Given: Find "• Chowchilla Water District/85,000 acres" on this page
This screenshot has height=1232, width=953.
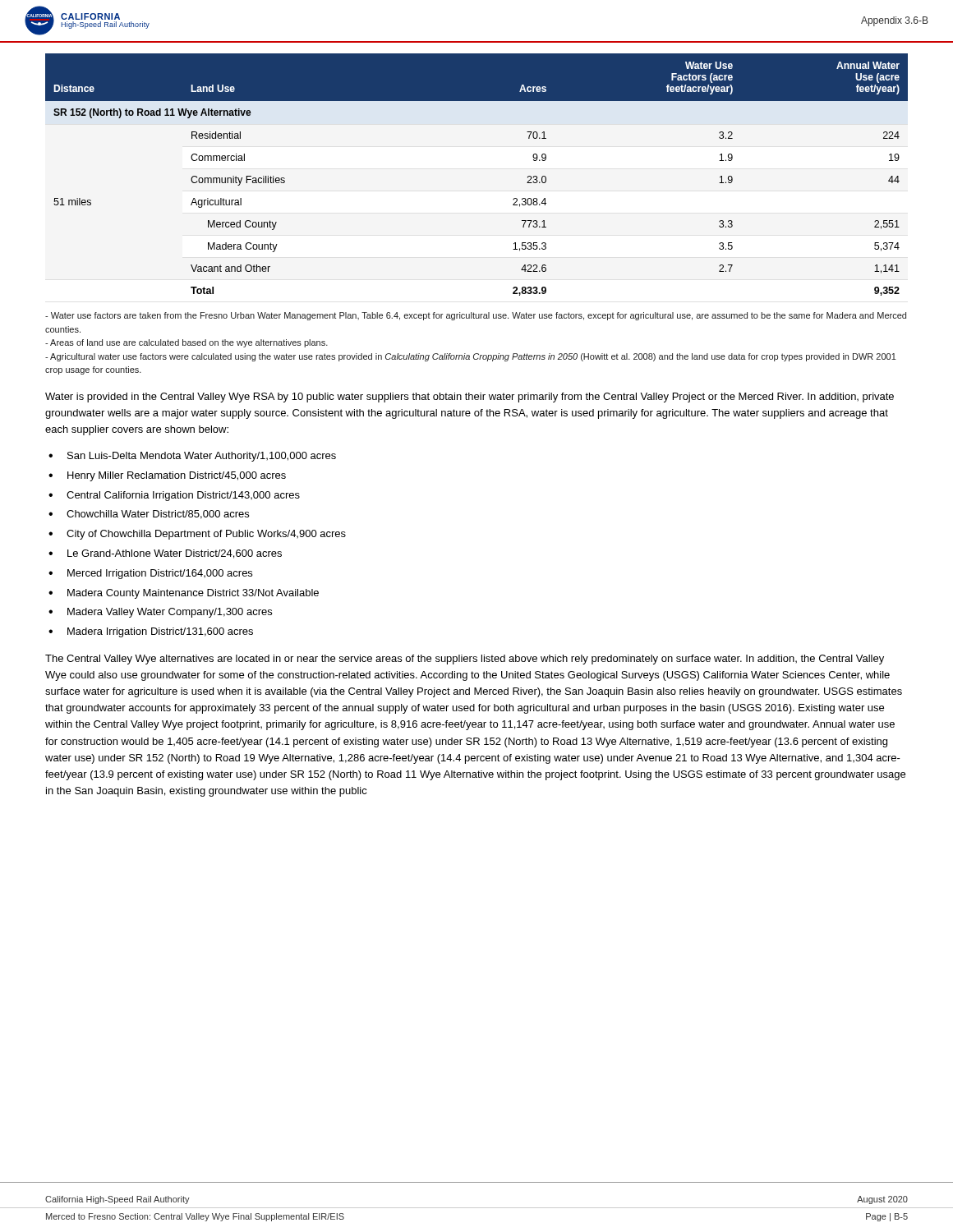Looking at the screenshot, I should click(147, 515).
